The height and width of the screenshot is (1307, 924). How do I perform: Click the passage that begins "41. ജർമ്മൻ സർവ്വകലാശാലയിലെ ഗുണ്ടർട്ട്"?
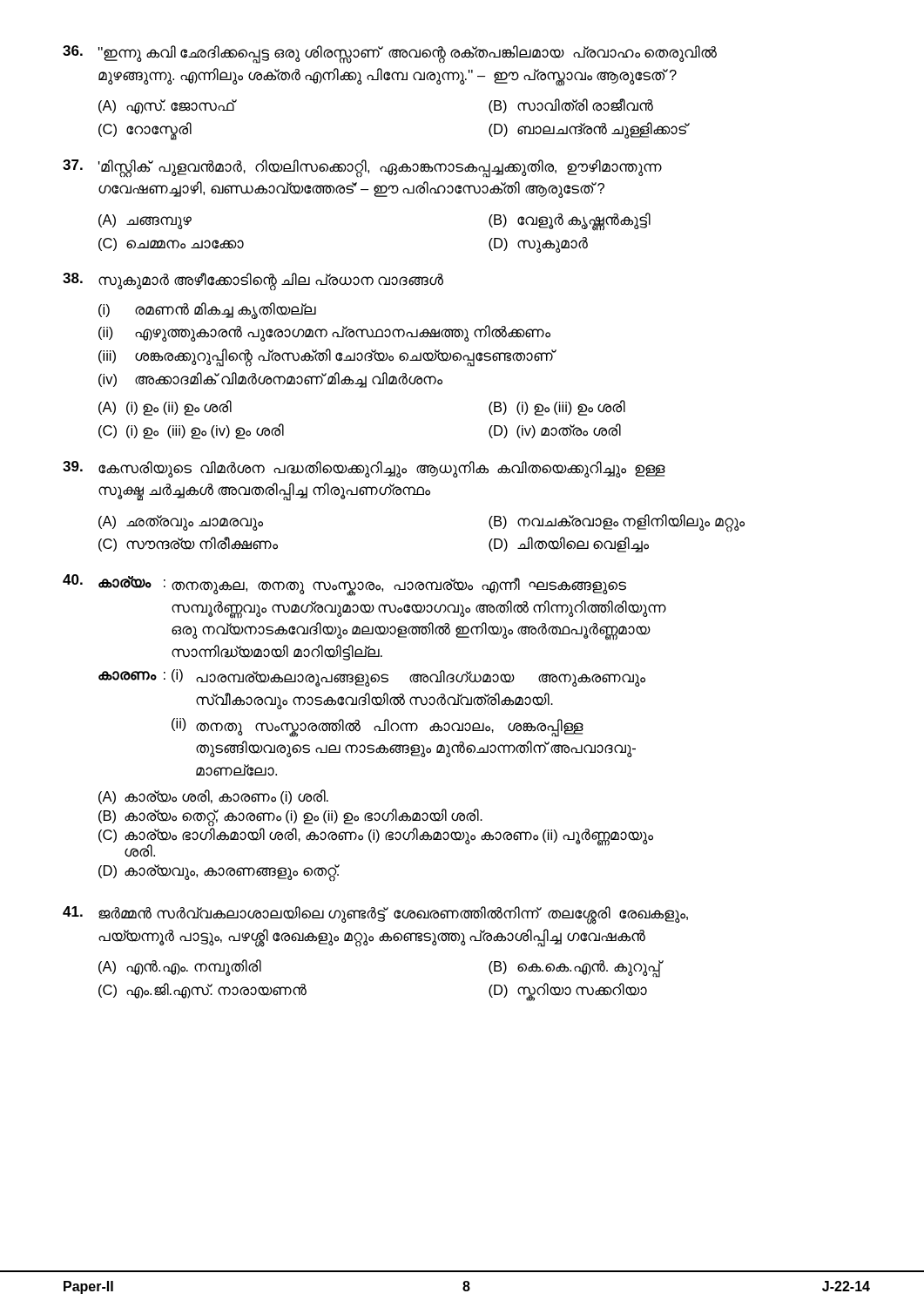[x=466, y=952]
